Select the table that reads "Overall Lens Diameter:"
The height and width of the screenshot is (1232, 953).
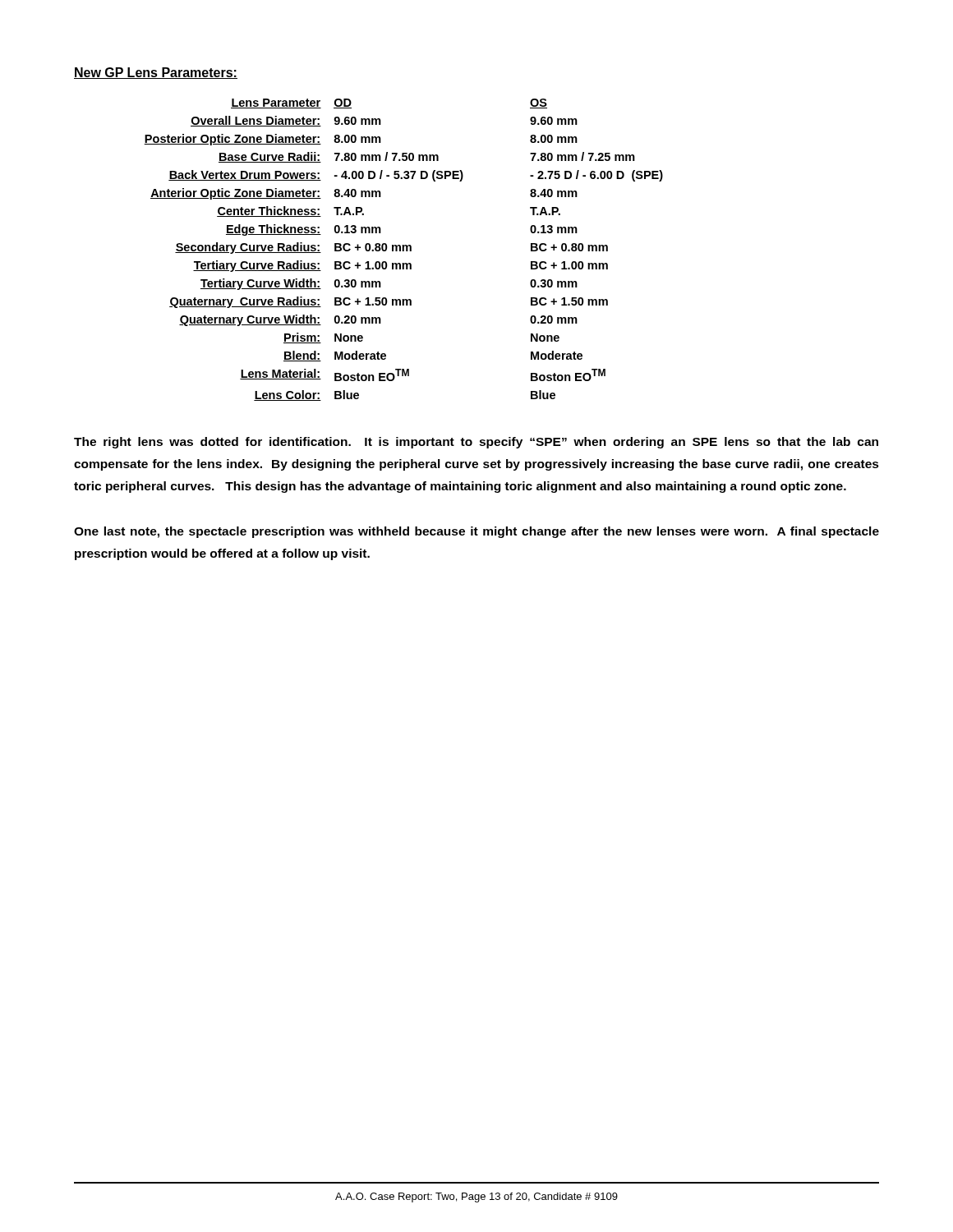click(x=476, y=249)
